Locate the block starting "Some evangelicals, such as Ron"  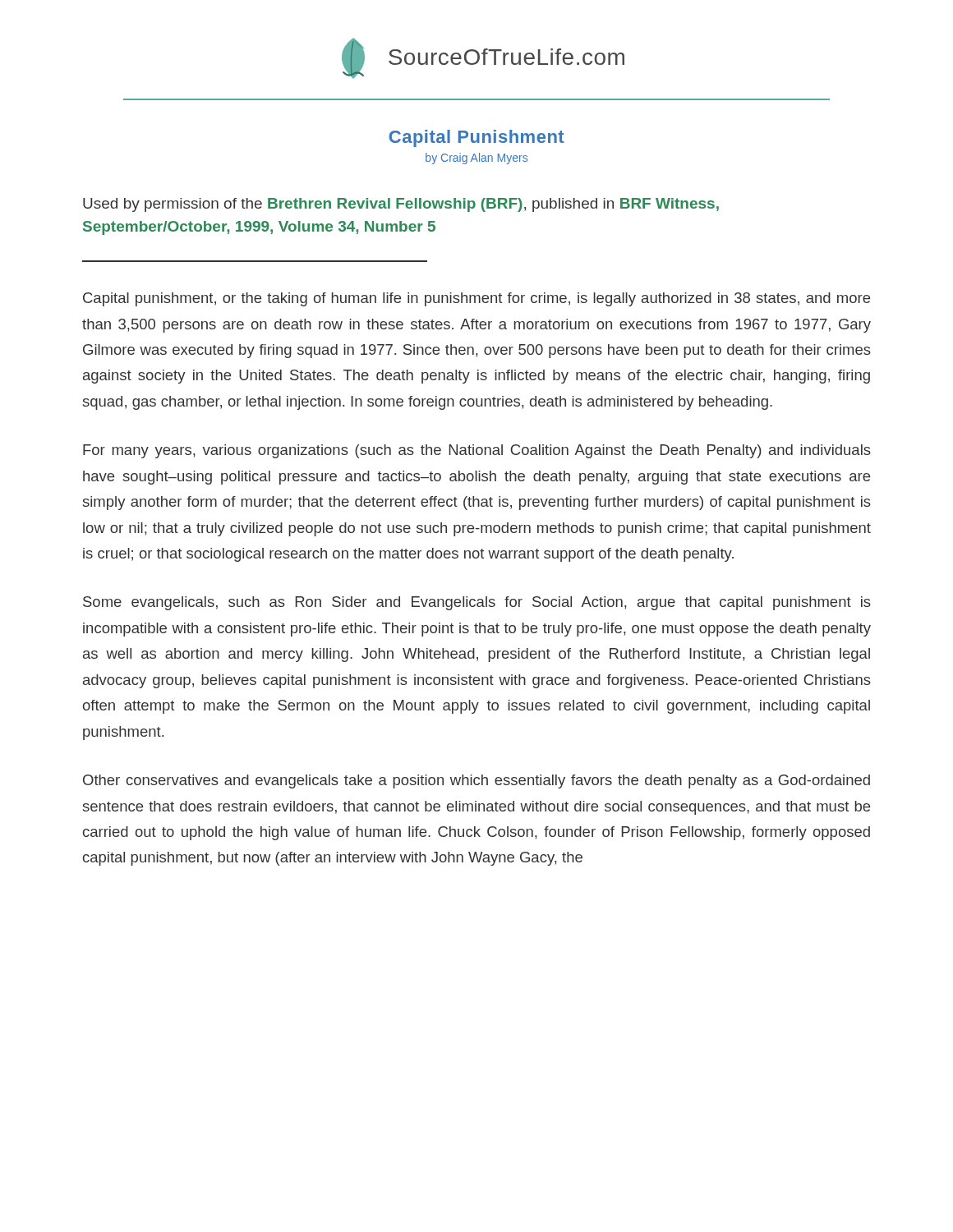(x=476, y=667)
